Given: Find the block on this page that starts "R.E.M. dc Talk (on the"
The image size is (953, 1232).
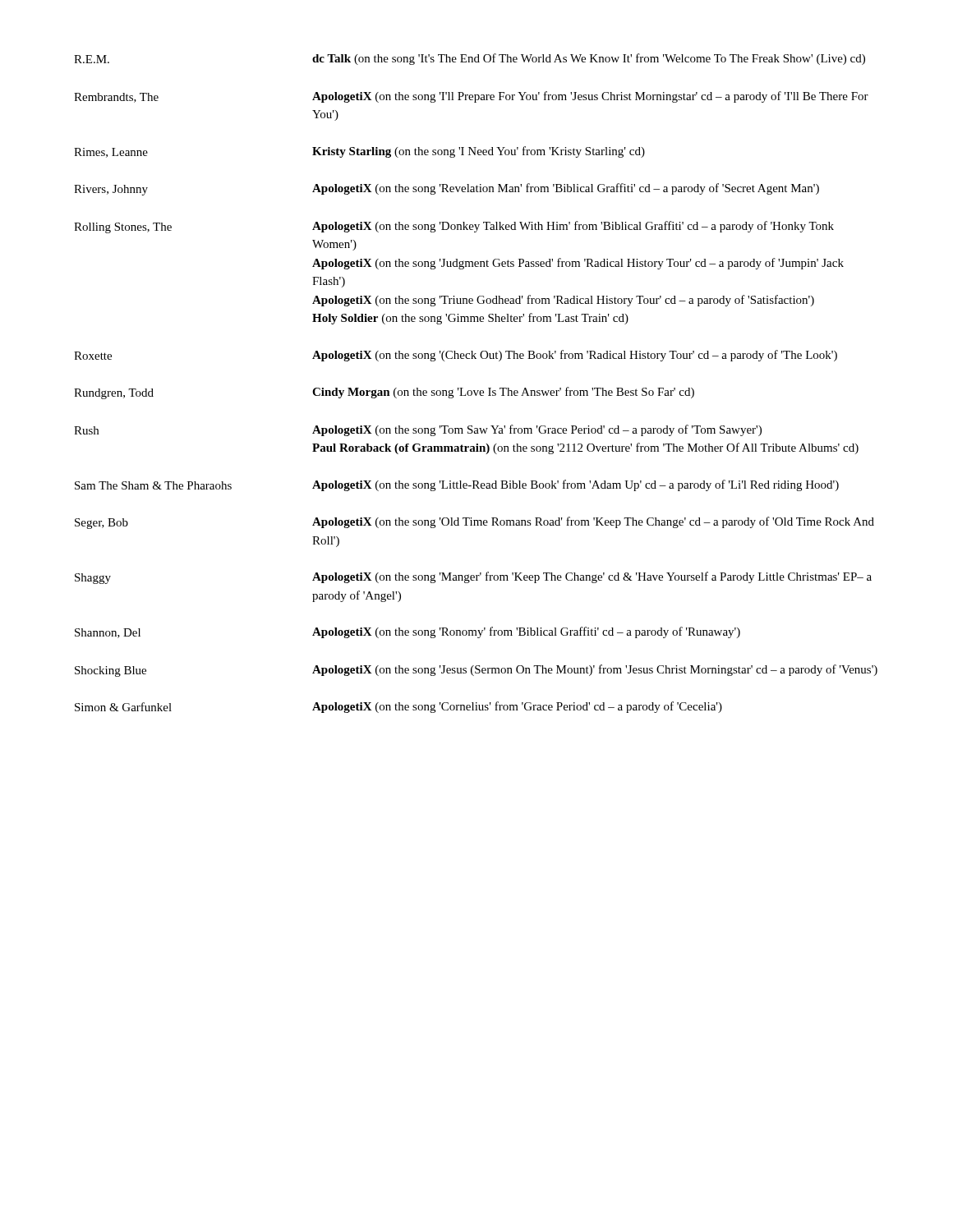Looking at the screenshot, I should click(x=476, y=59).
